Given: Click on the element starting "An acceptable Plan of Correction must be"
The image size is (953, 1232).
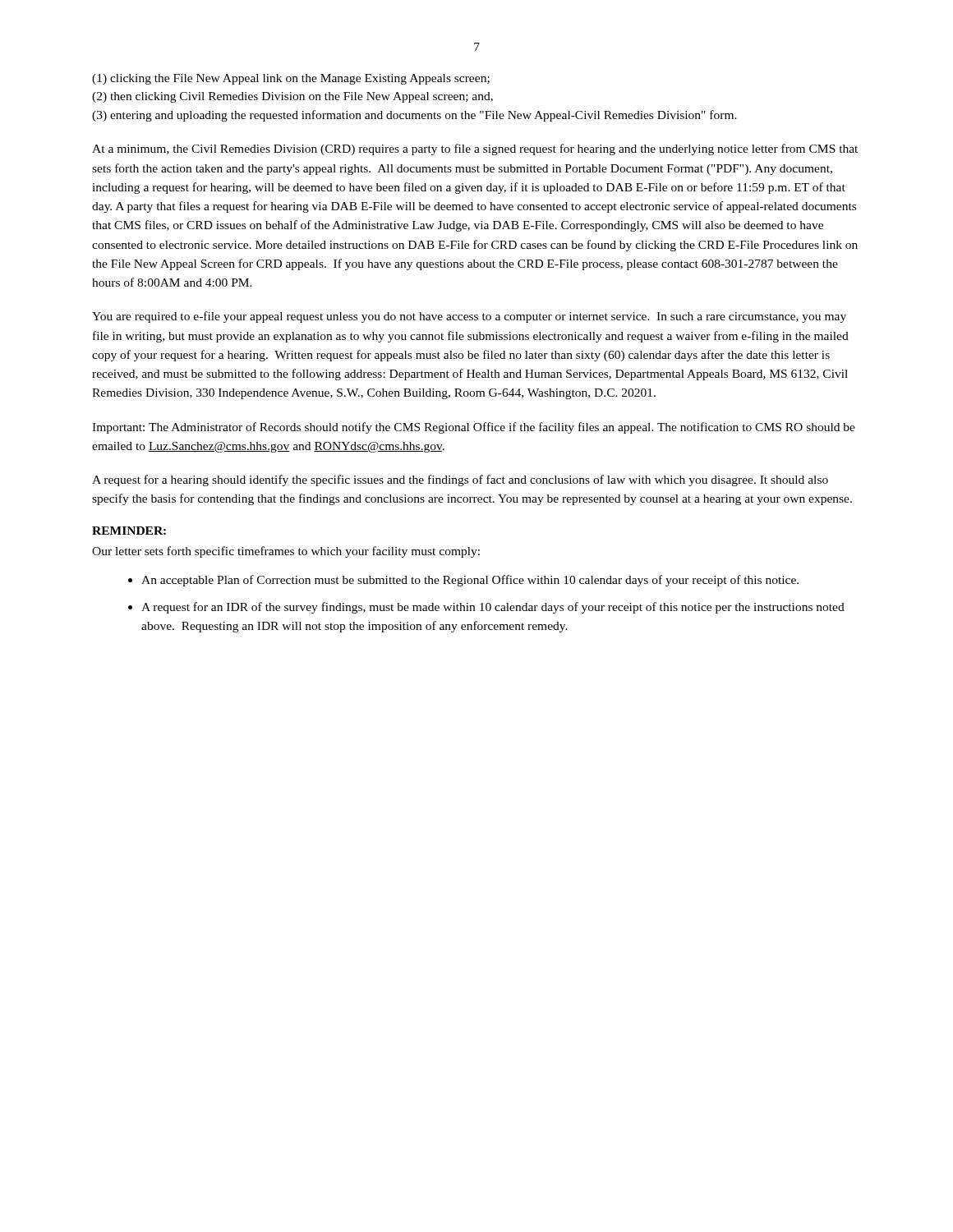Looking at the screenshot, I should coord(470,579).
